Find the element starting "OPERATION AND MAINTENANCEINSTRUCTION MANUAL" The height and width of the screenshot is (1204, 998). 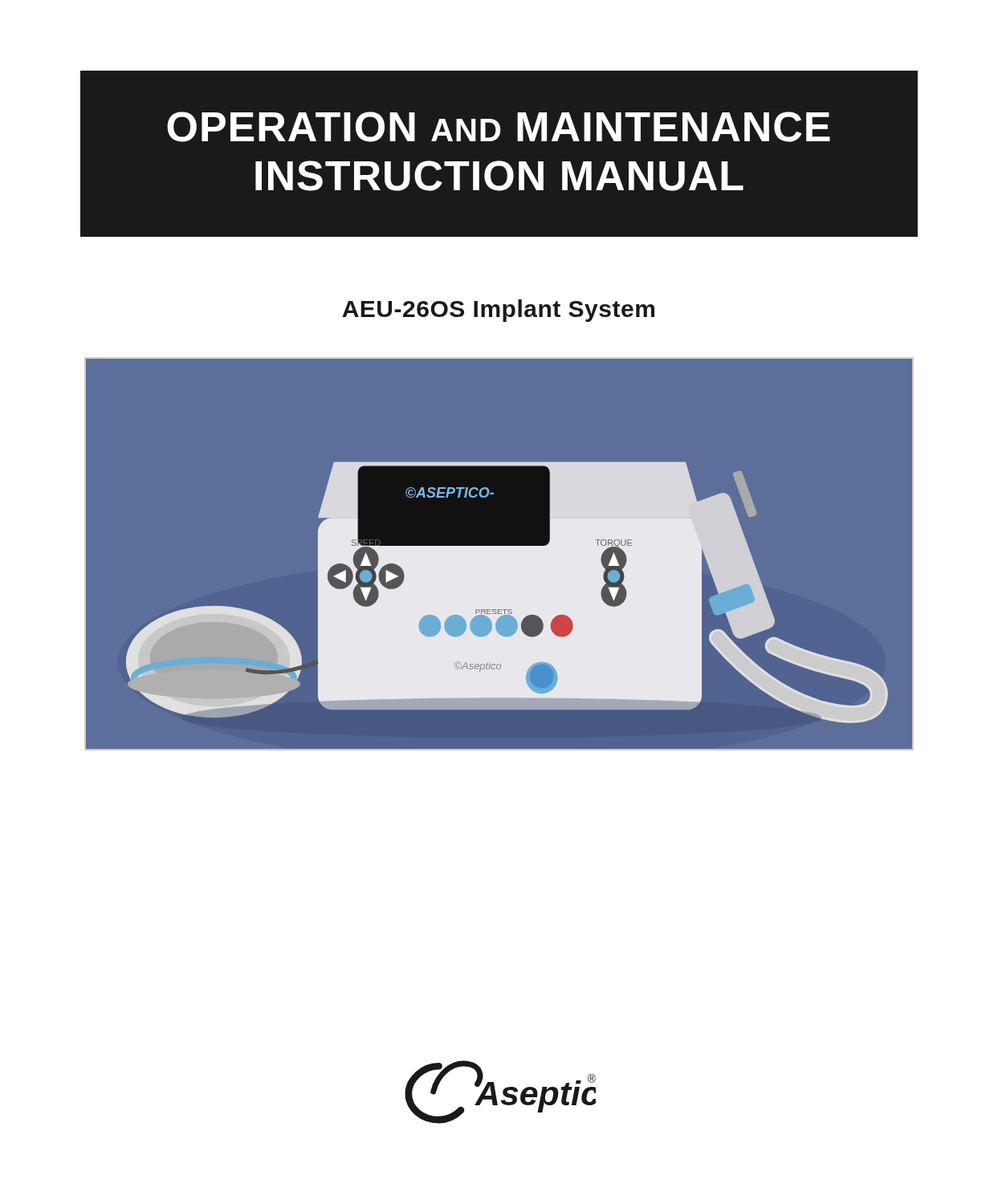tap(499, 152)
